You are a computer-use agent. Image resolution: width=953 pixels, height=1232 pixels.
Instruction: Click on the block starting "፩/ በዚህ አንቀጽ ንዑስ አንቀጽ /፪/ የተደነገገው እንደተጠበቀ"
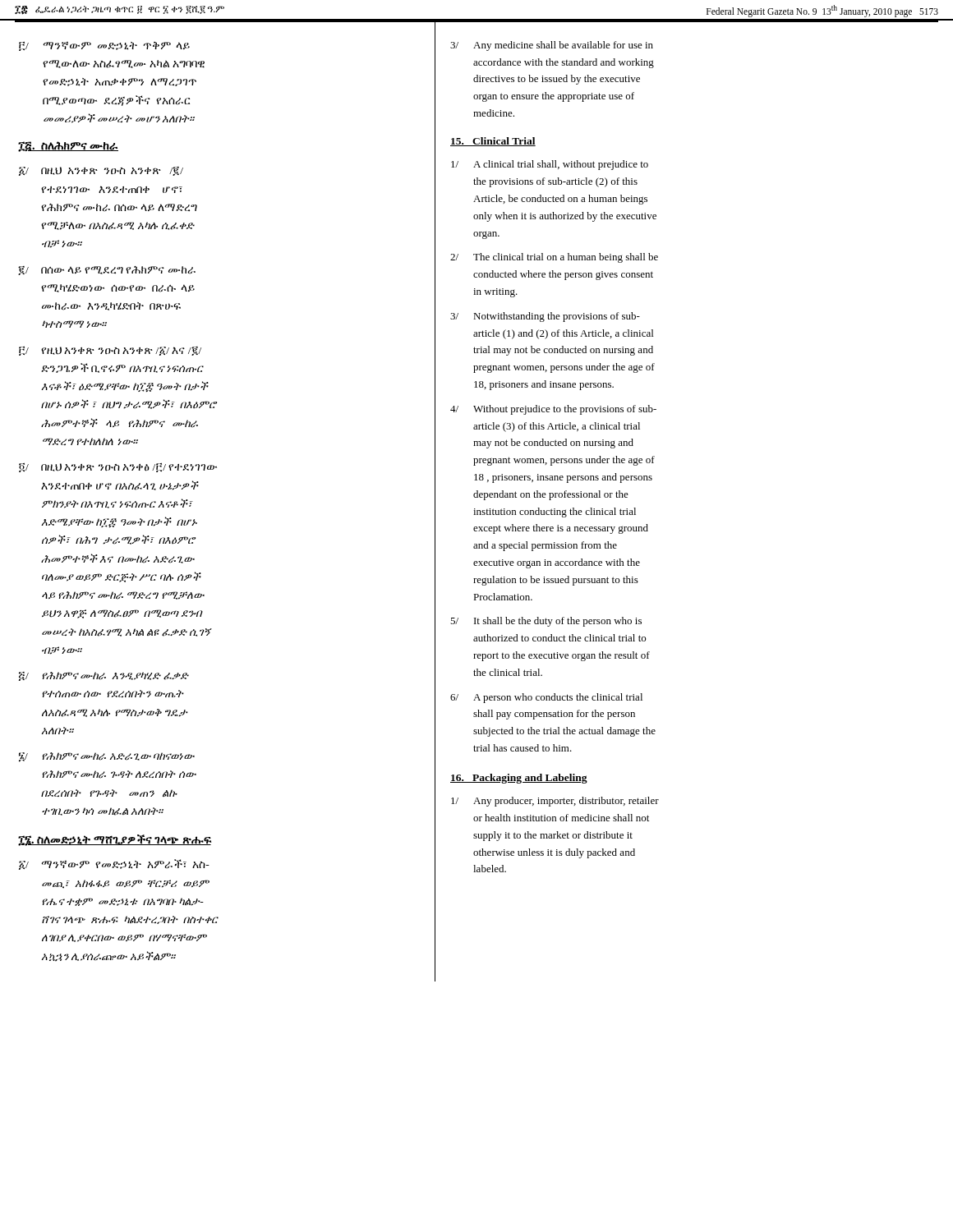point(107,208)
